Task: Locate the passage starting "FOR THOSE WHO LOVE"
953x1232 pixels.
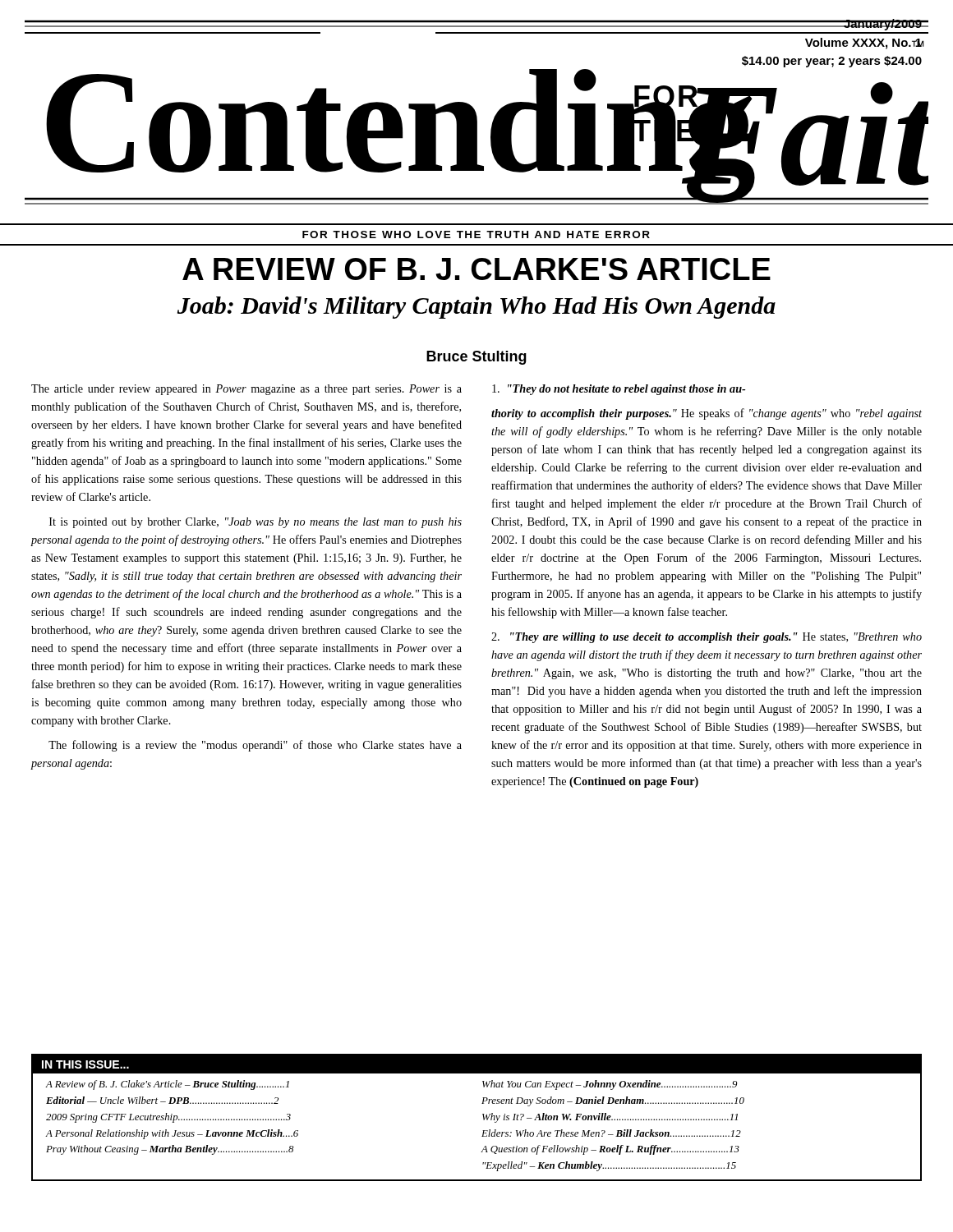Action: (476, 234)
